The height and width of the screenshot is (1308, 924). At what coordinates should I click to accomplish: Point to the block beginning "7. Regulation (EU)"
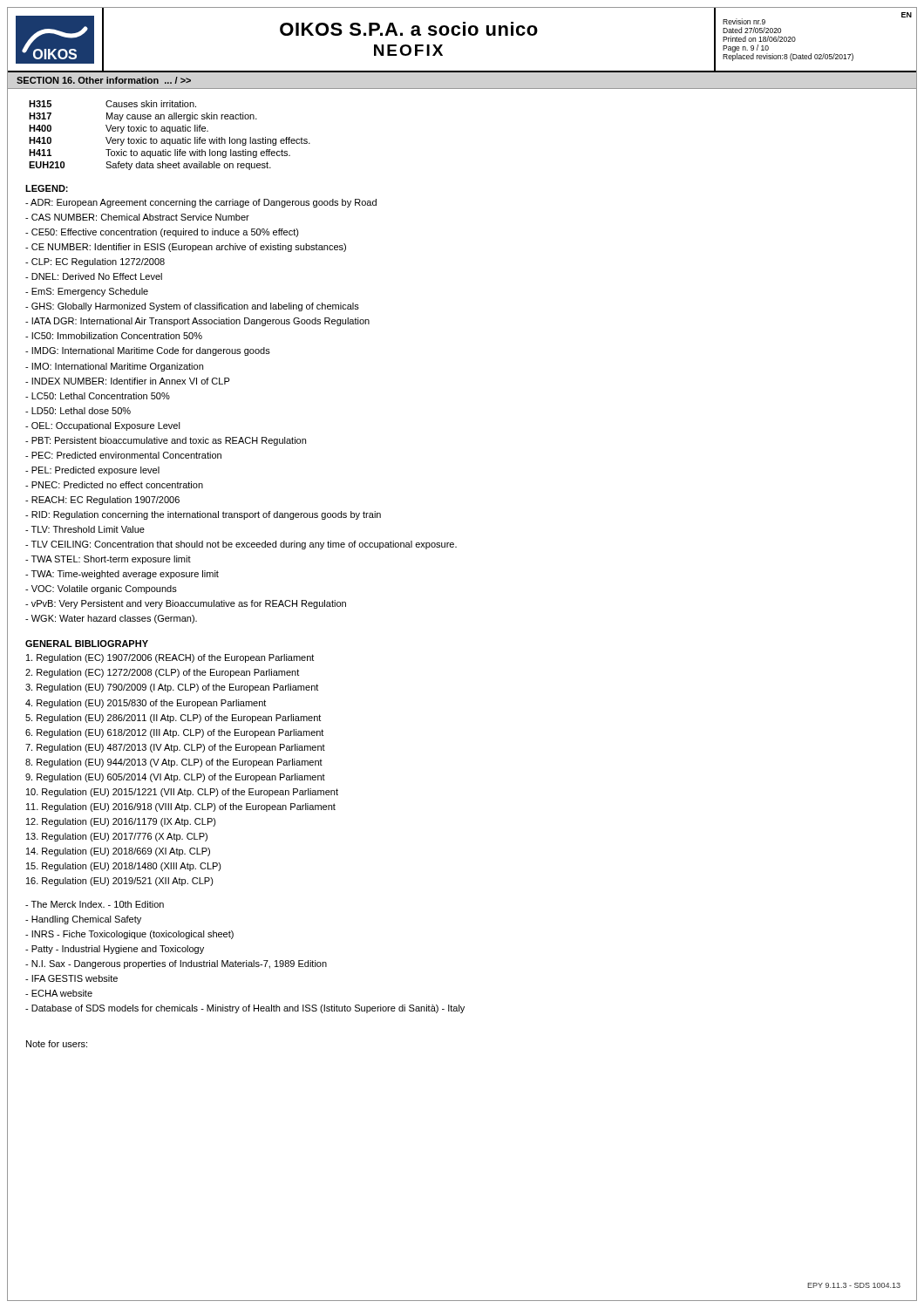(175, 747)
